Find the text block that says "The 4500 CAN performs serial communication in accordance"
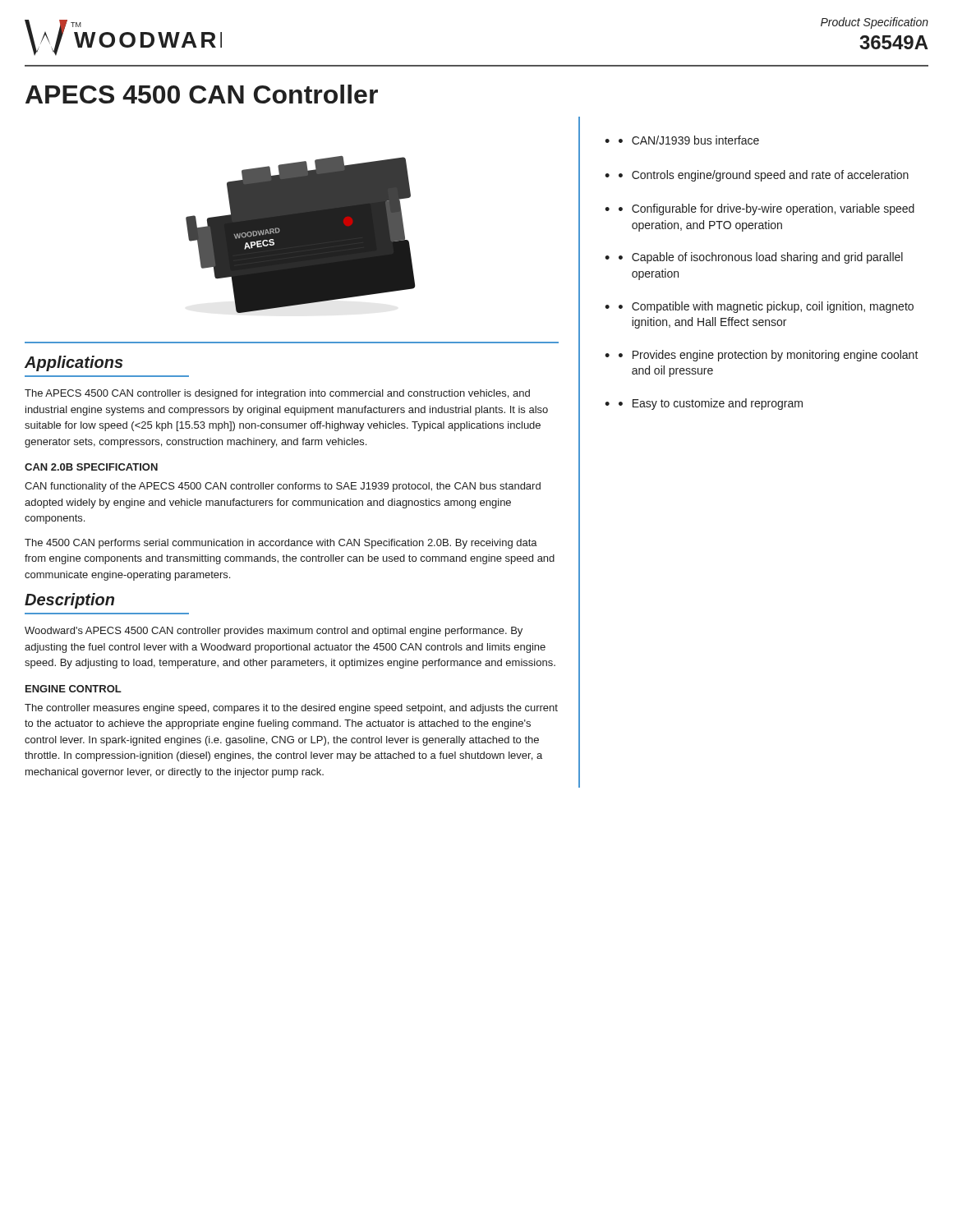The width and height of the screenshot is (953, 1232). pyautogui.click(x=290, y=558)
